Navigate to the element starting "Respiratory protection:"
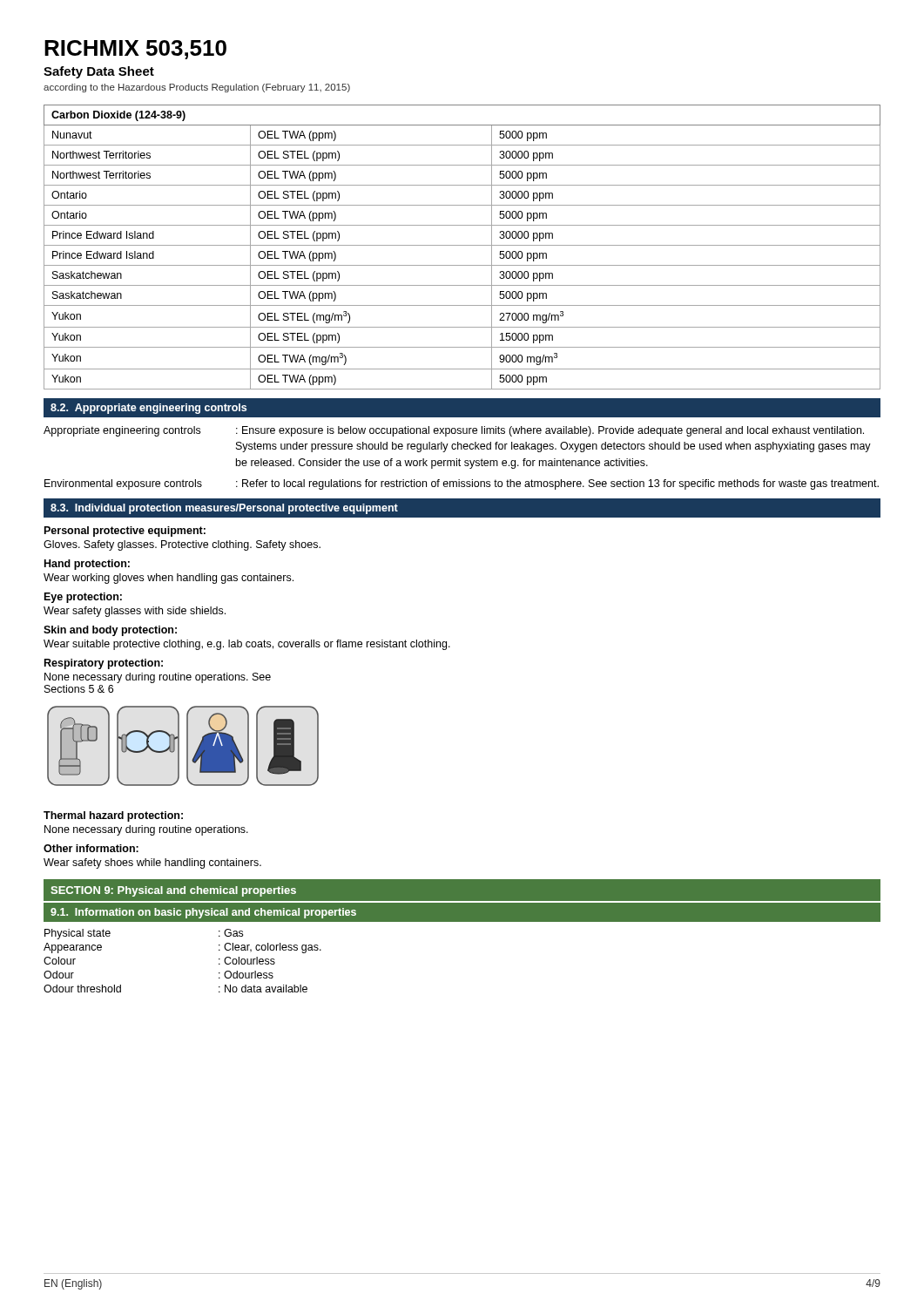Screen dimensions: 1307x924 [x=104, y=663]
